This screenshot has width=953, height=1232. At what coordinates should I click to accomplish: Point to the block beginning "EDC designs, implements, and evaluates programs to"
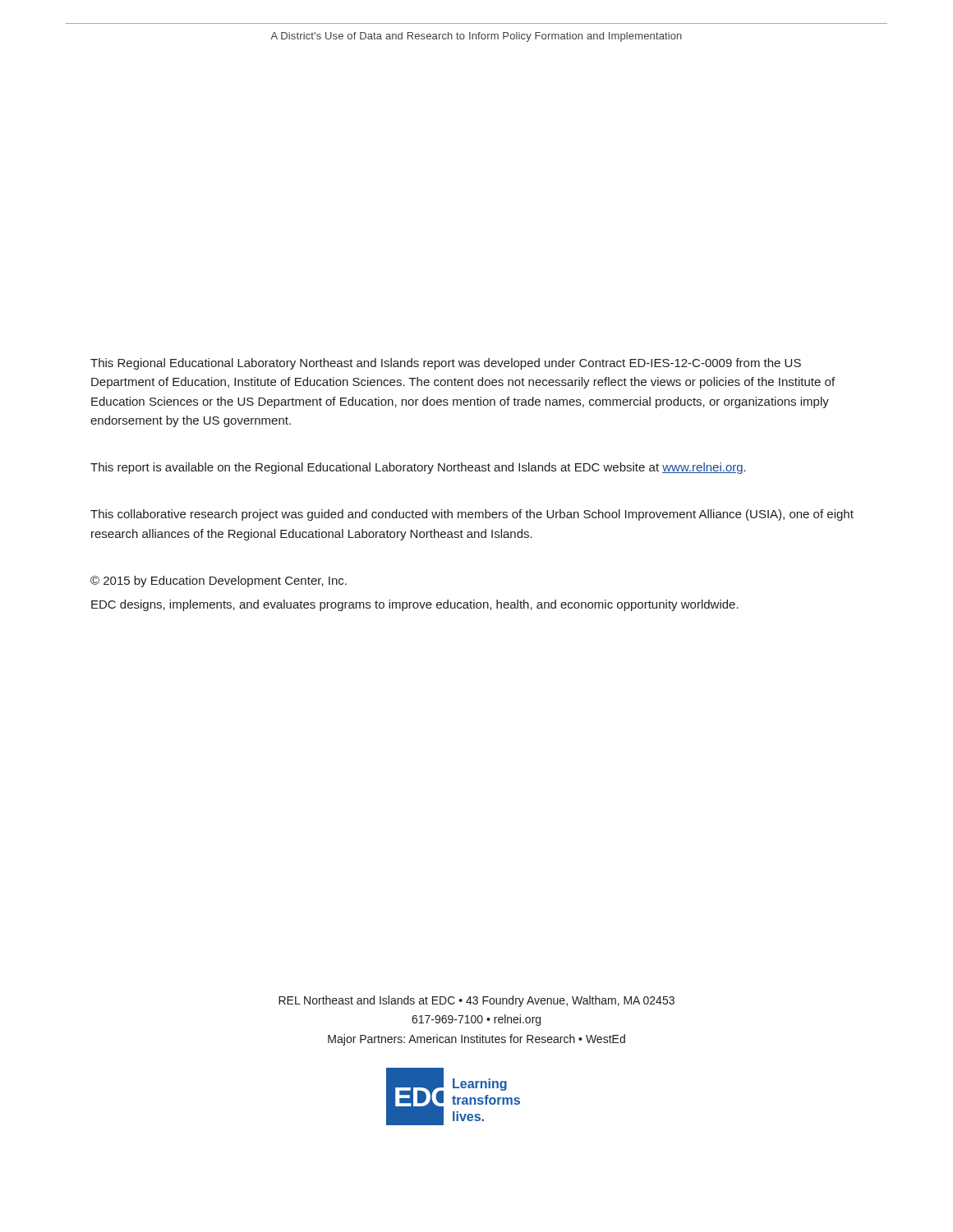(x=415, y=604)
